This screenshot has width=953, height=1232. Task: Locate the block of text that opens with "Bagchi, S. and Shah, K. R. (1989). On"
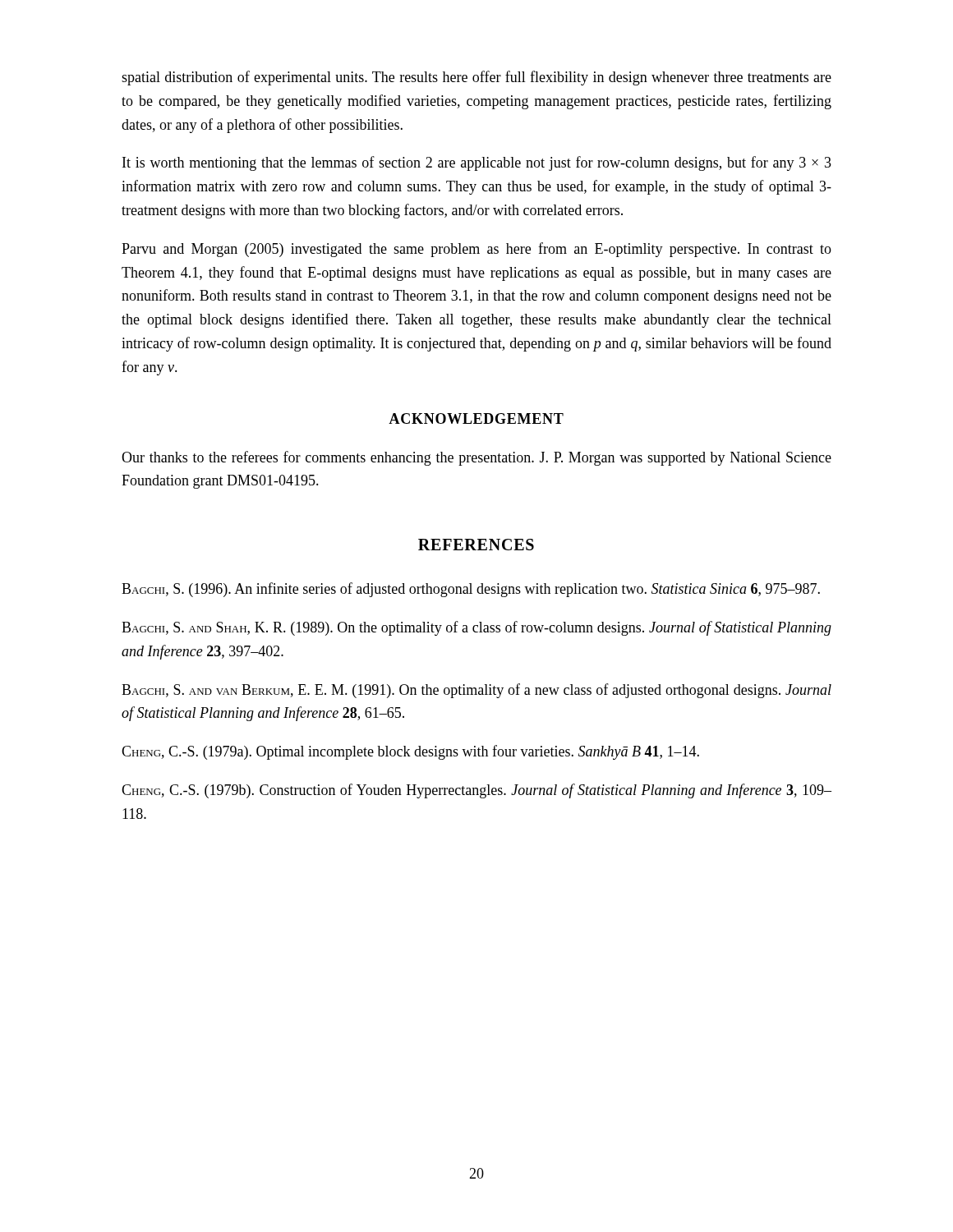tap(476, 640)
